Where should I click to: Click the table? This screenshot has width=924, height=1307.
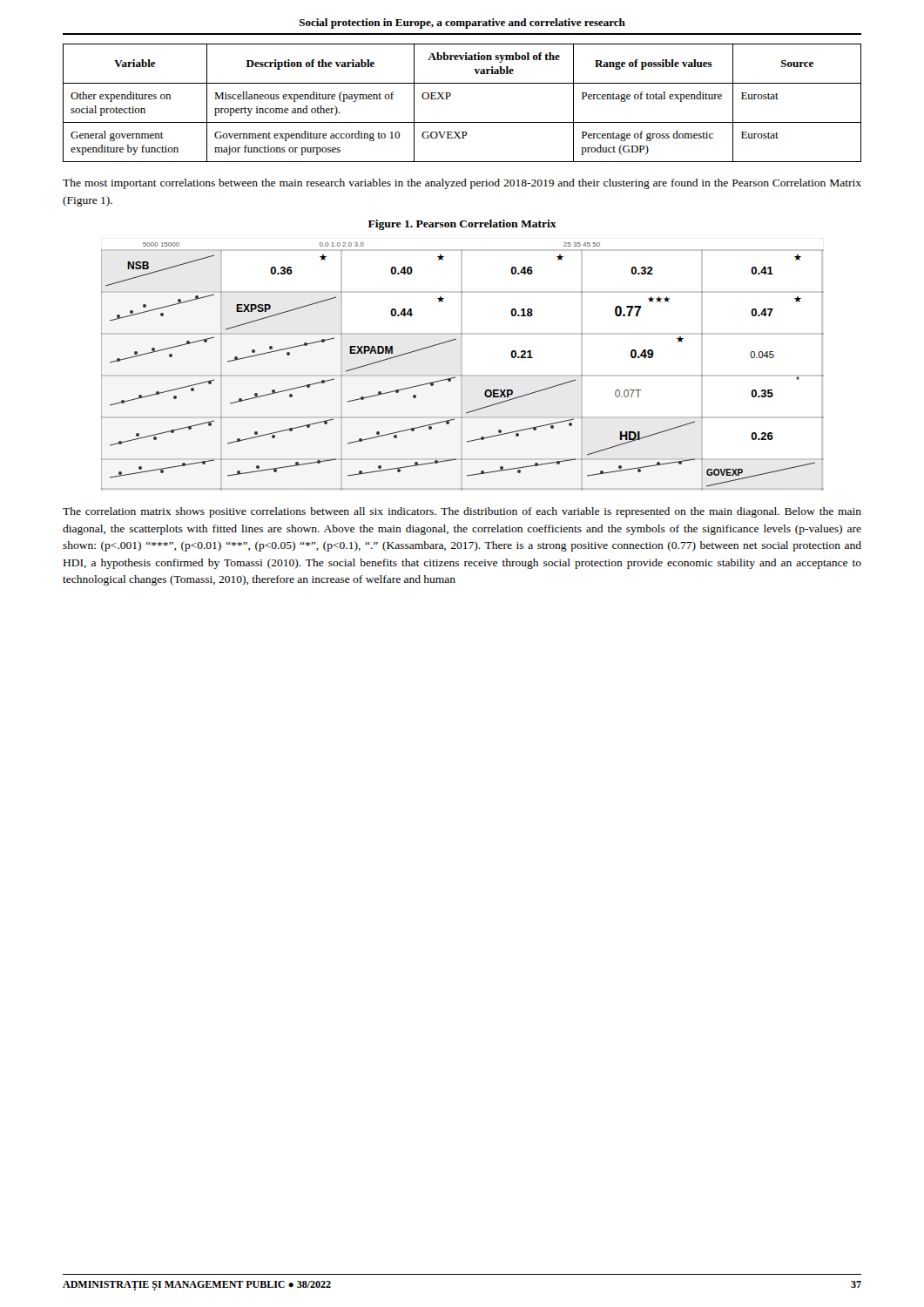click(x=462, y=103)
